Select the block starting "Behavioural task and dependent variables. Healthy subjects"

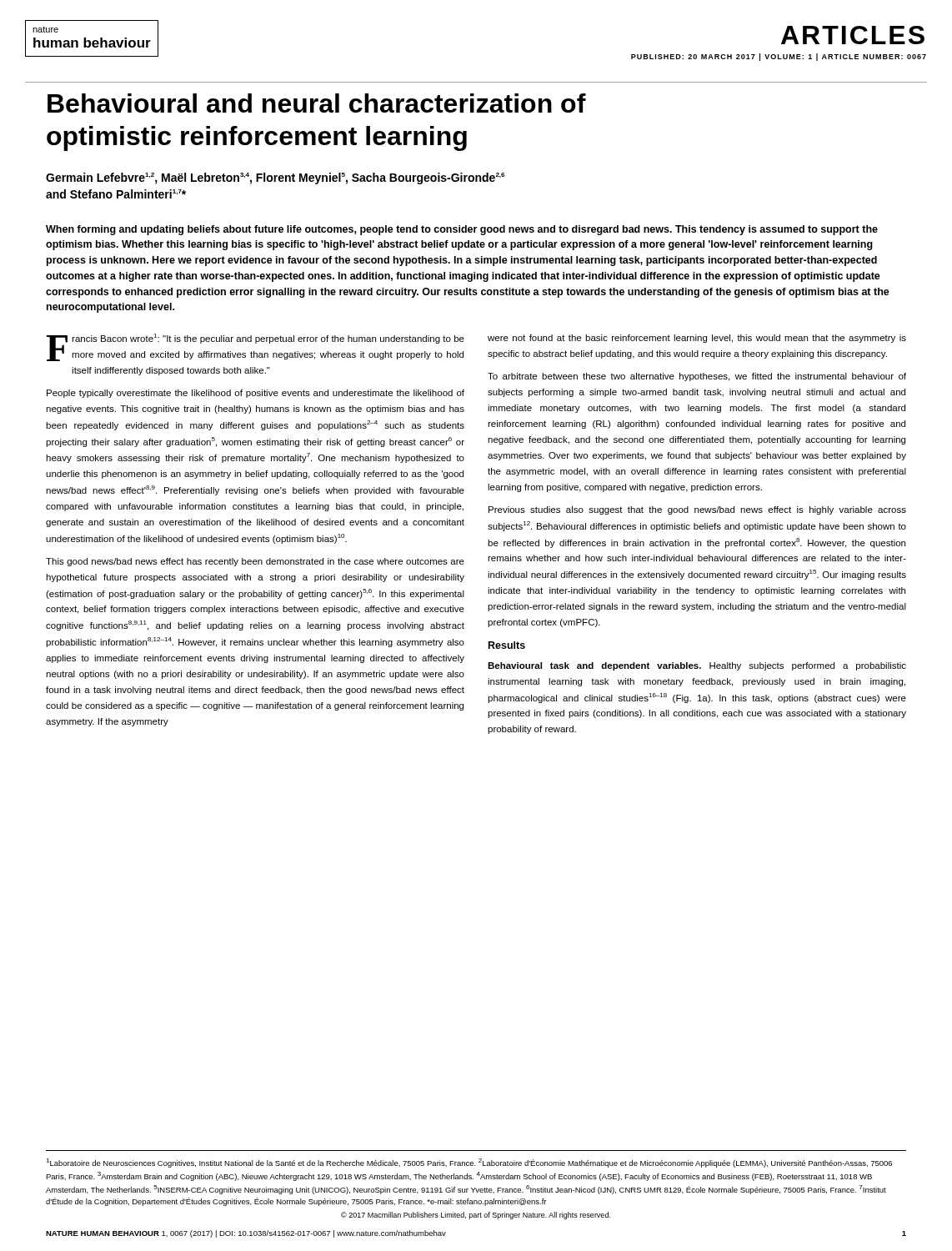[697, 698]
